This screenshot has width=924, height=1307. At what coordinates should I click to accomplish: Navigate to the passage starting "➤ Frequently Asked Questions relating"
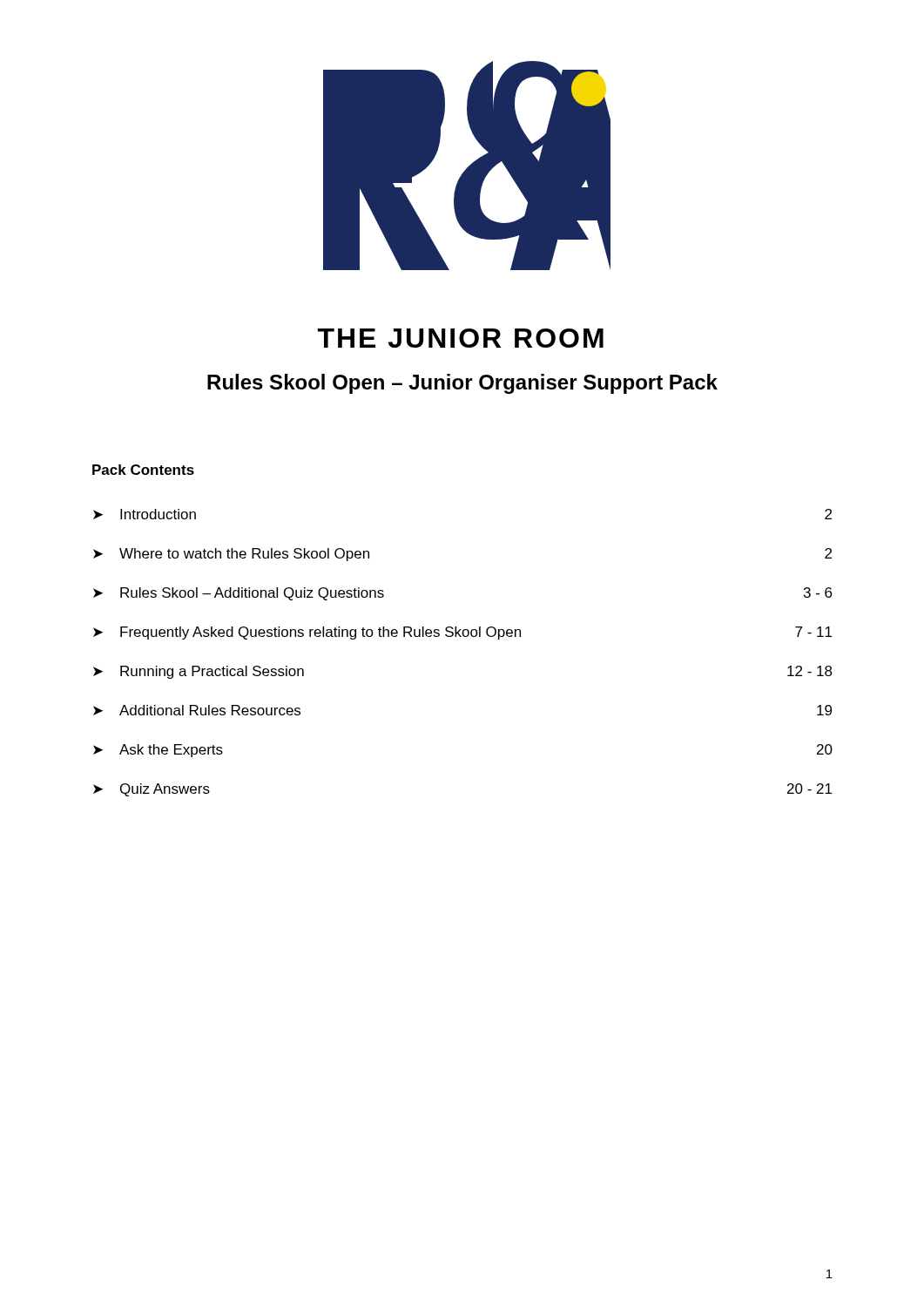click(x=462, y=632)
